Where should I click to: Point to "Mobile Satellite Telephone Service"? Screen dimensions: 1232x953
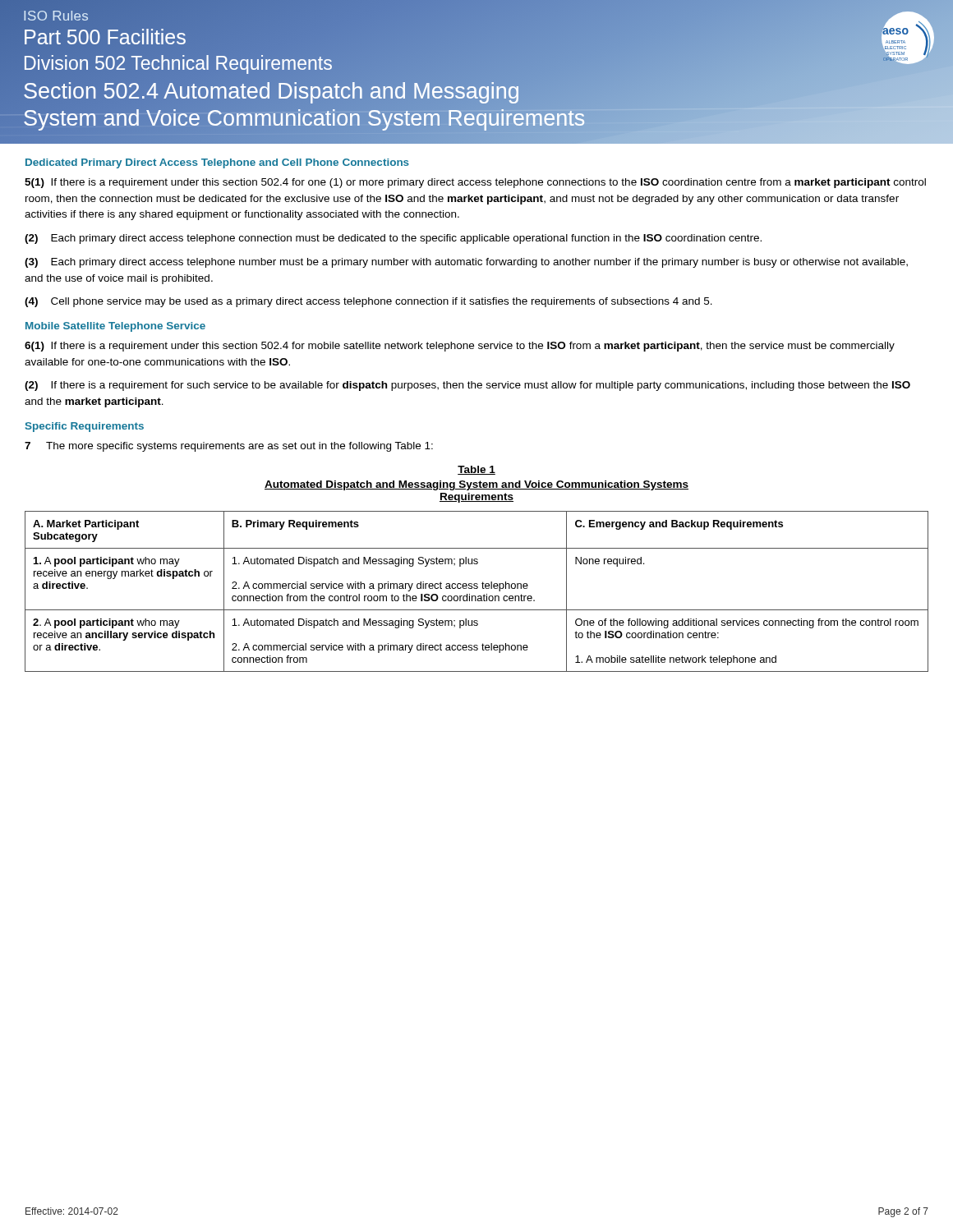pyautogui.click(x=115, y=326)
